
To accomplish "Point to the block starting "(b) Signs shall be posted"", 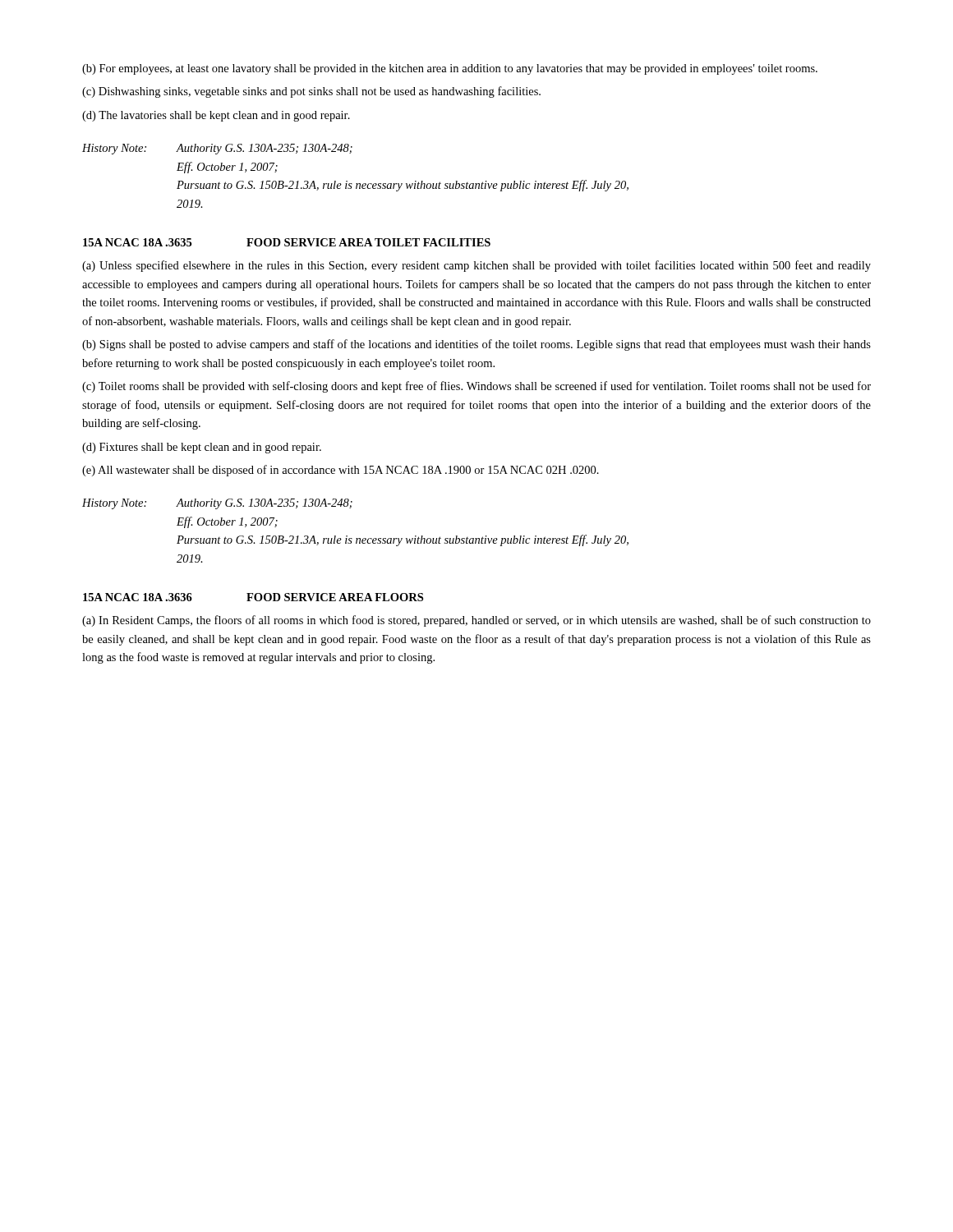I will click(x=476, y=354).
